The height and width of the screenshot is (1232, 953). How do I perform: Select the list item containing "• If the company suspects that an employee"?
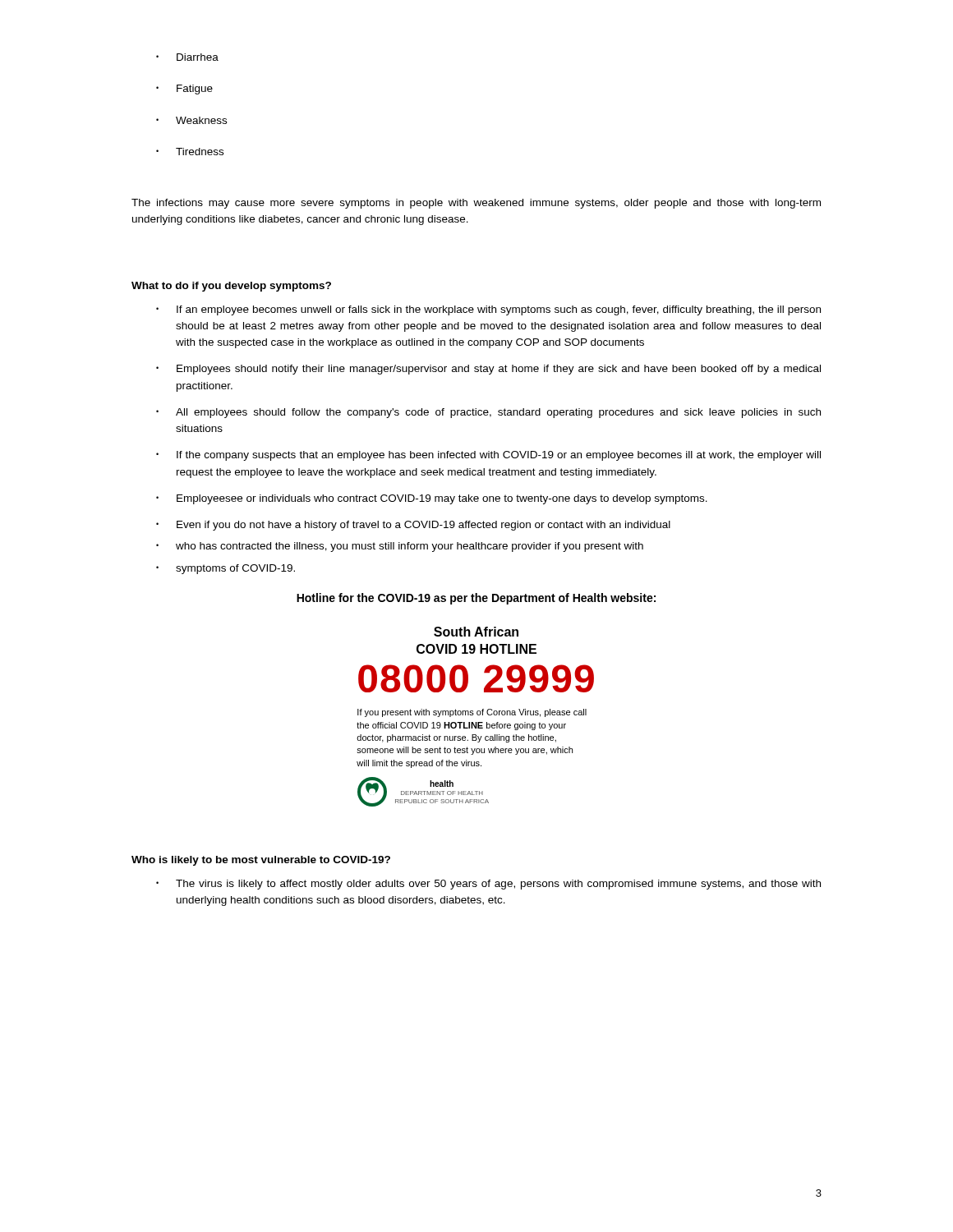coord(489,464)
